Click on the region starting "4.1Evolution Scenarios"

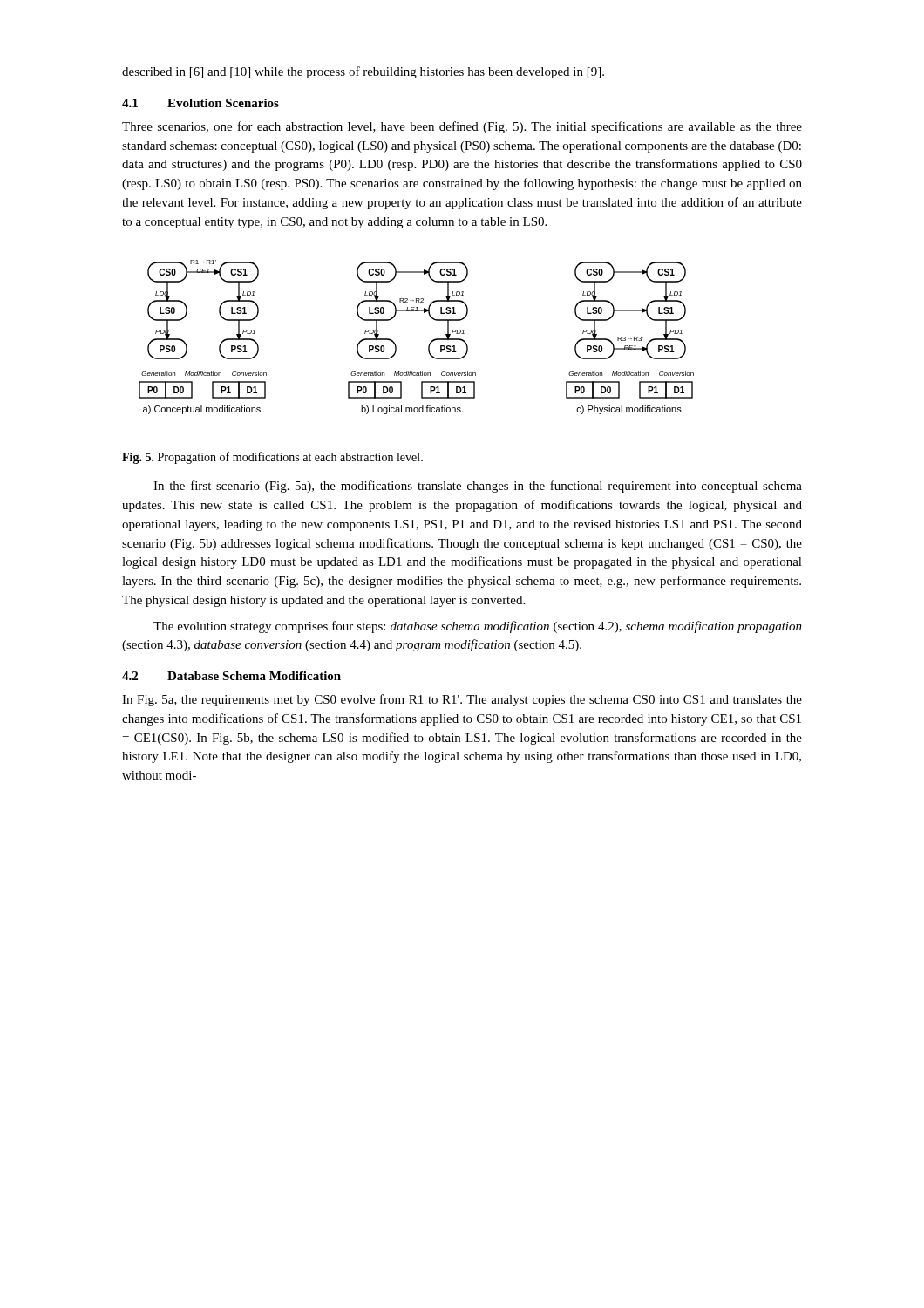pos(200,103)
